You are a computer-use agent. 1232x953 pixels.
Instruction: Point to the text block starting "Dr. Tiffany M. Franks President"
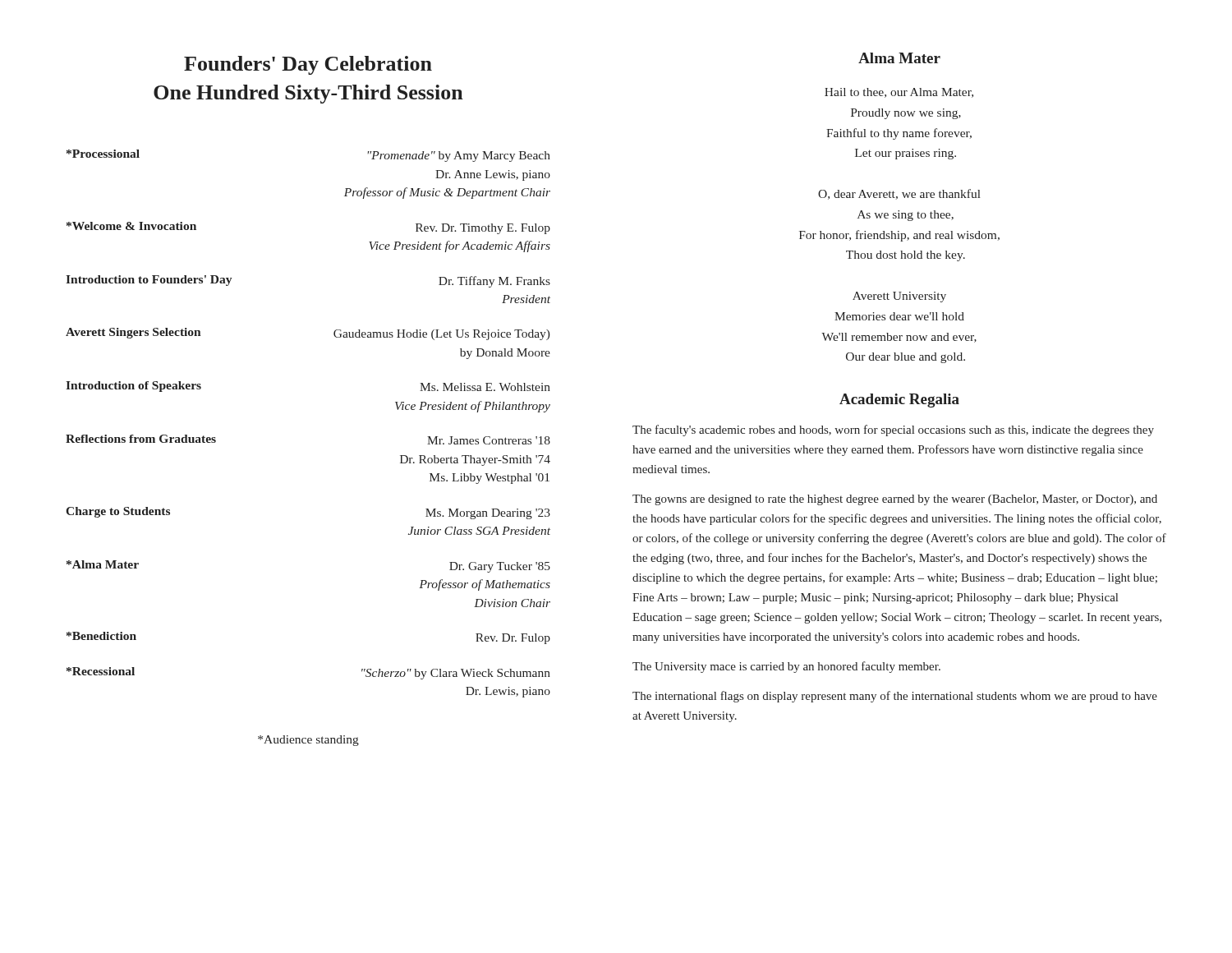pyautogui.click(x=494, y=289)
